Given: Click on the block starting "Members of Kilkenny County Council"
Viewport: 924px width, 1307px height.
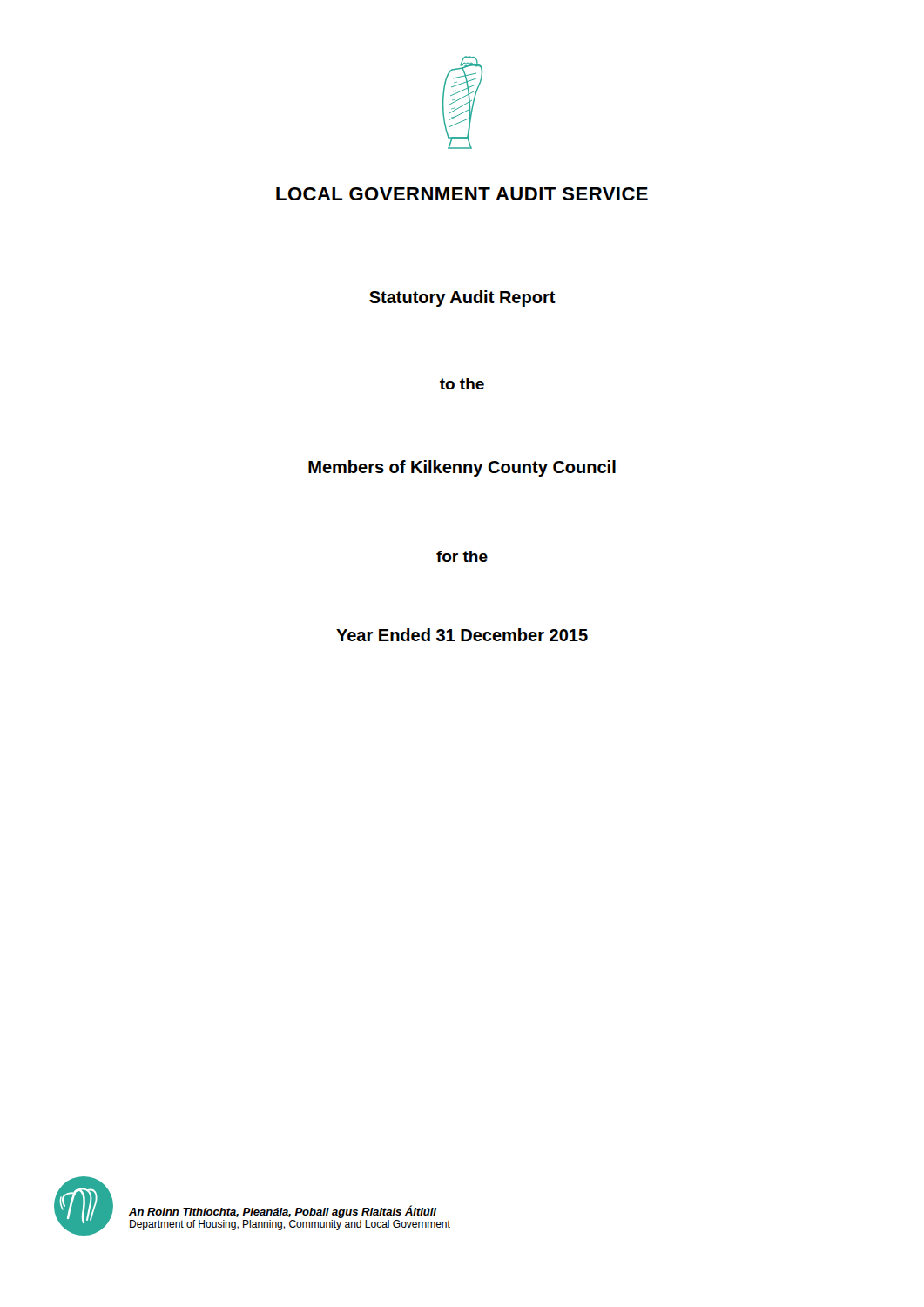Looking at the screenshot, I should 462,467.
